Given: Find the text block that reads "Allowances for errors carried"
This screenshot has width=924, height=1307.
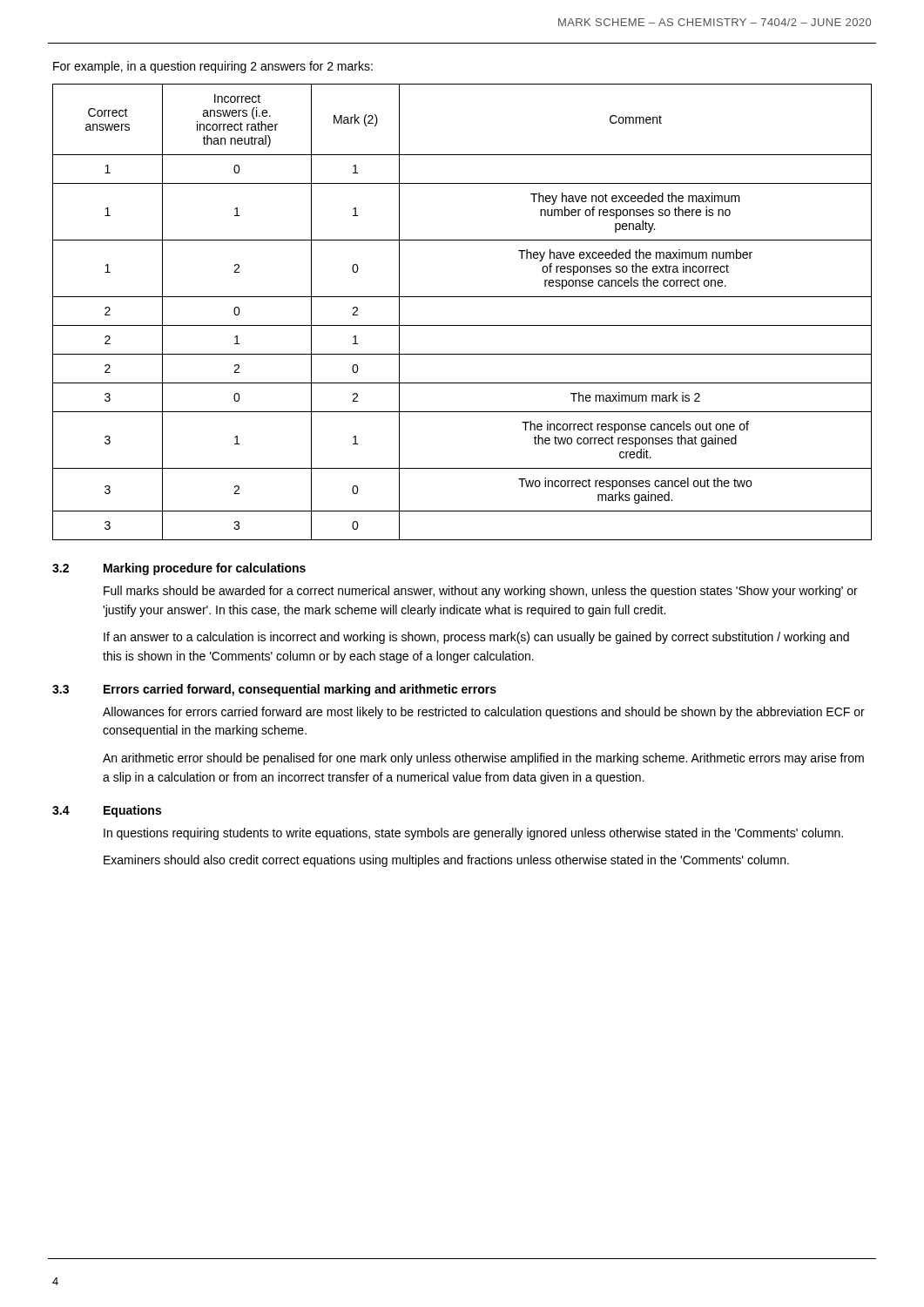Looking at the screenshot, I should click(484, 721).
